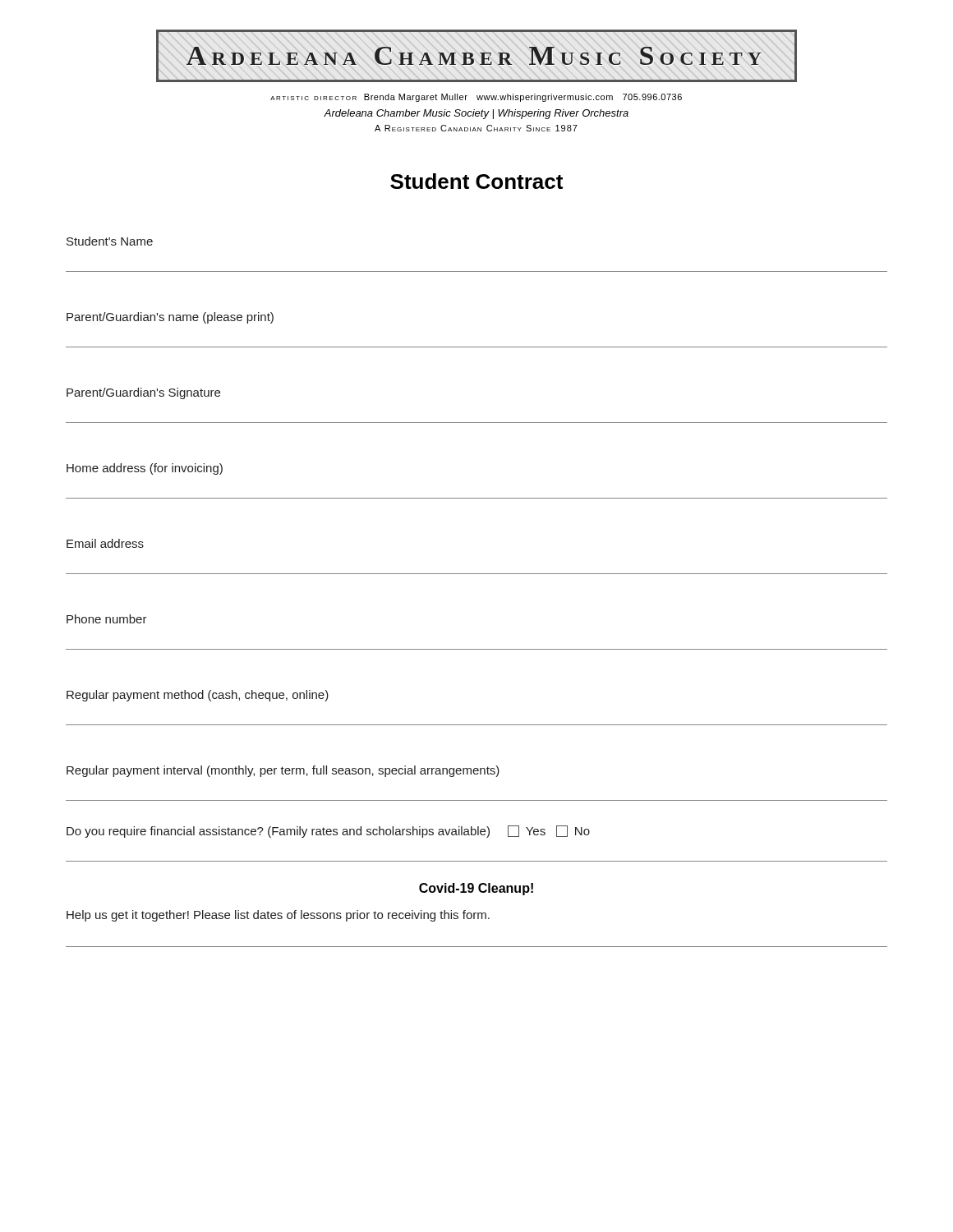Select the region starting "Do you require financial assistance?"
This screenshot has width=953, height=1232.
tap(476, 843)
